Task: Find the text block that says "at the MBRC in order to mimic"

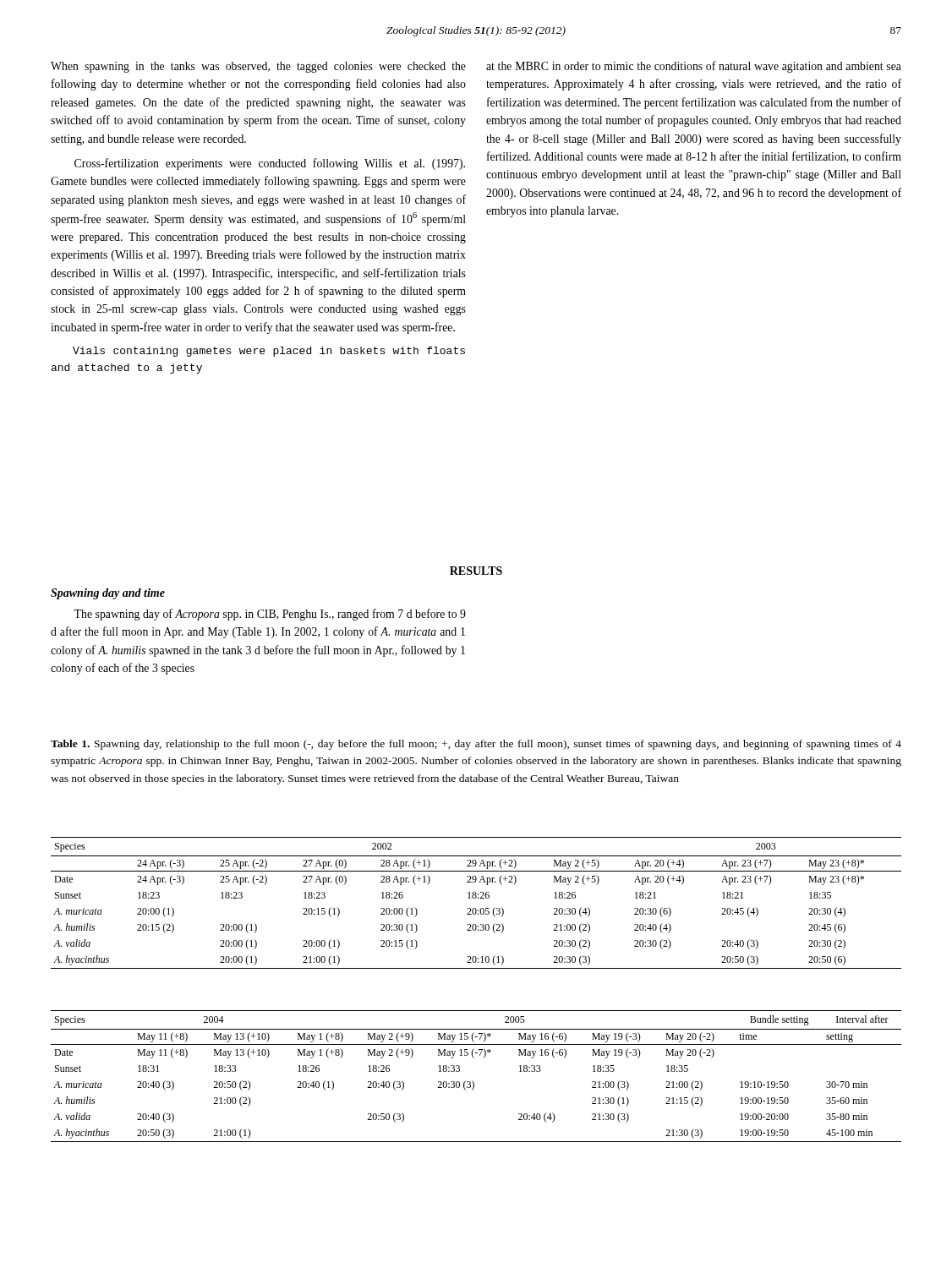Action: 694,139
